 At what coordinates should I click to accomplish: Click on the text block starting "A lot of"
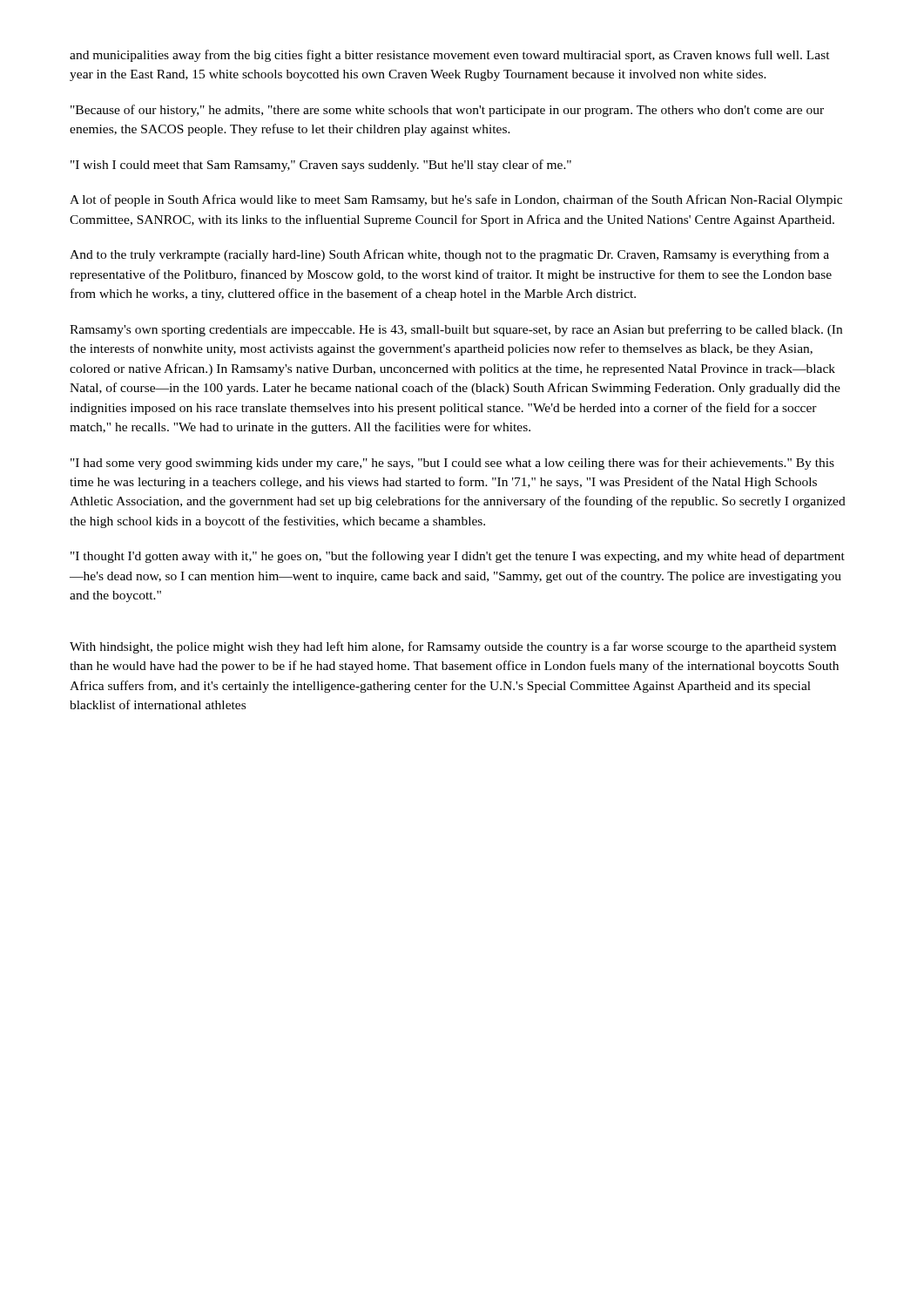coord(456,209)
